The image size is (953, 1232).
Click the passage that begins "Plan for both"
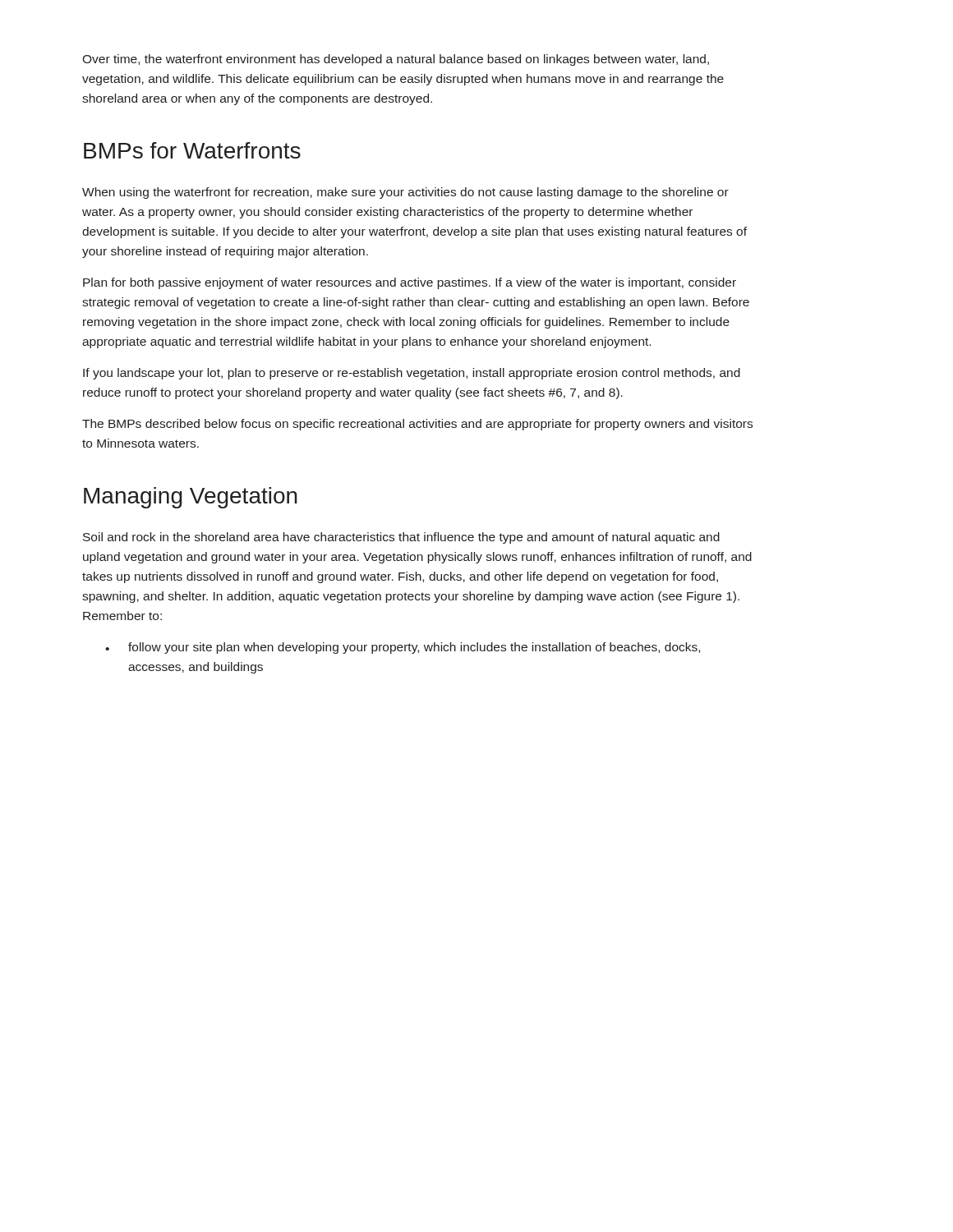tap(416, 312)
